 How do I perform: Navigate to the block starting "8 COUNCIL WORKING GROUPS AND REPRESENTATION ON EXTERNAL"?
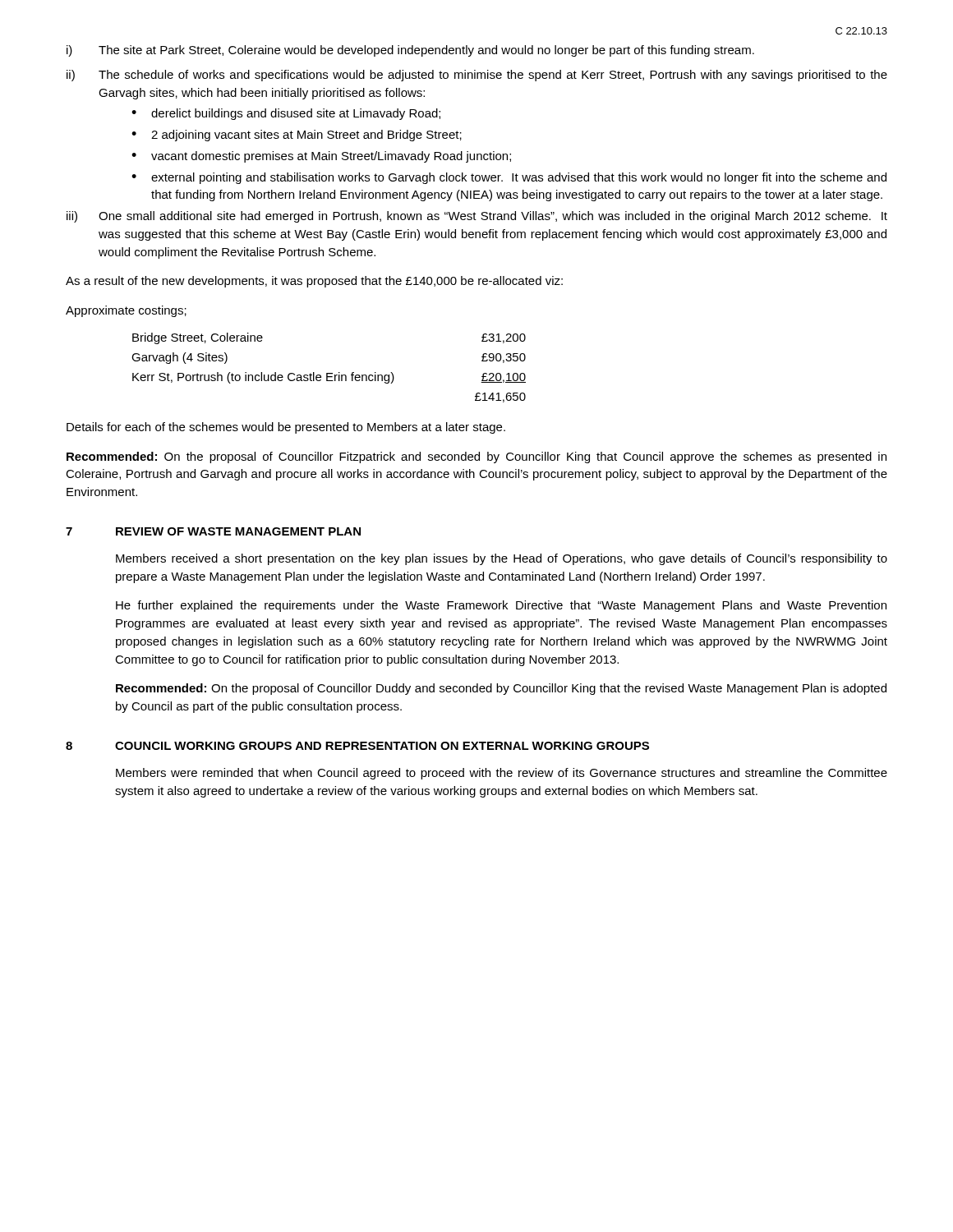click(358, 745)
